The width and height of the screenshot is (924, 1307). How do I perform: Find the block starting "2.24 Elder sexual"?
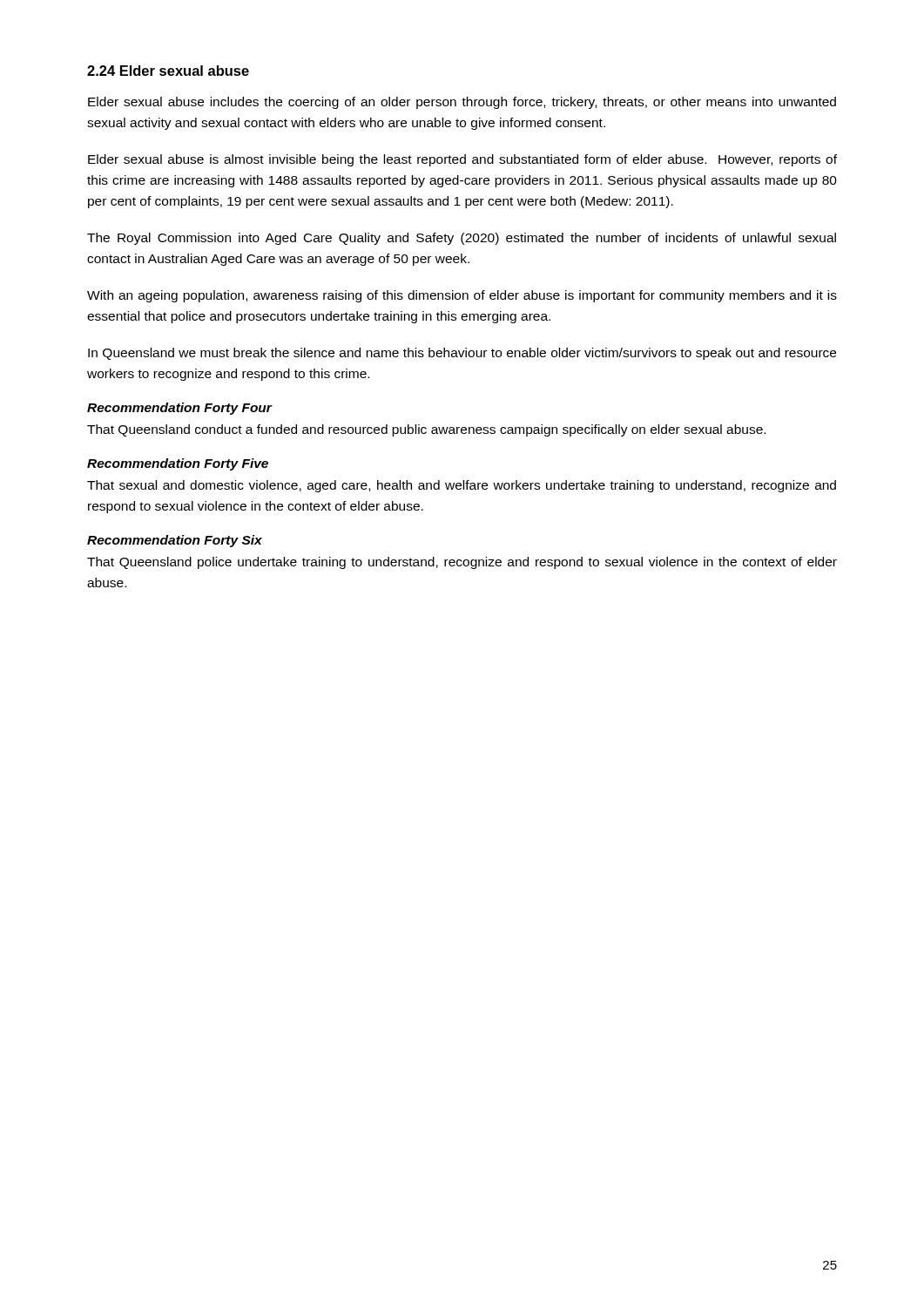tap(168, 71)
